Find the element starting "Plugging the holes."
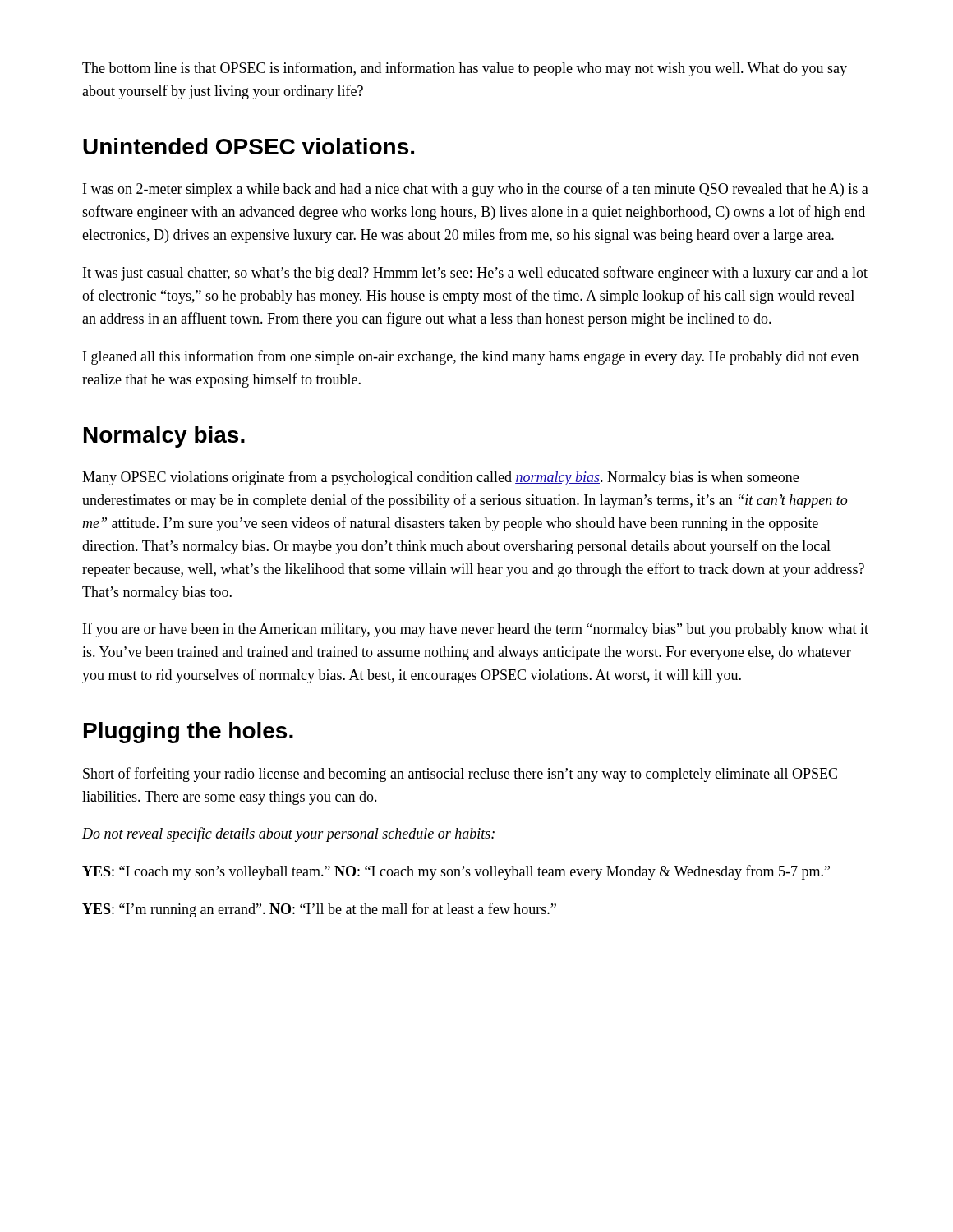953x1232 pixels. 188,731
